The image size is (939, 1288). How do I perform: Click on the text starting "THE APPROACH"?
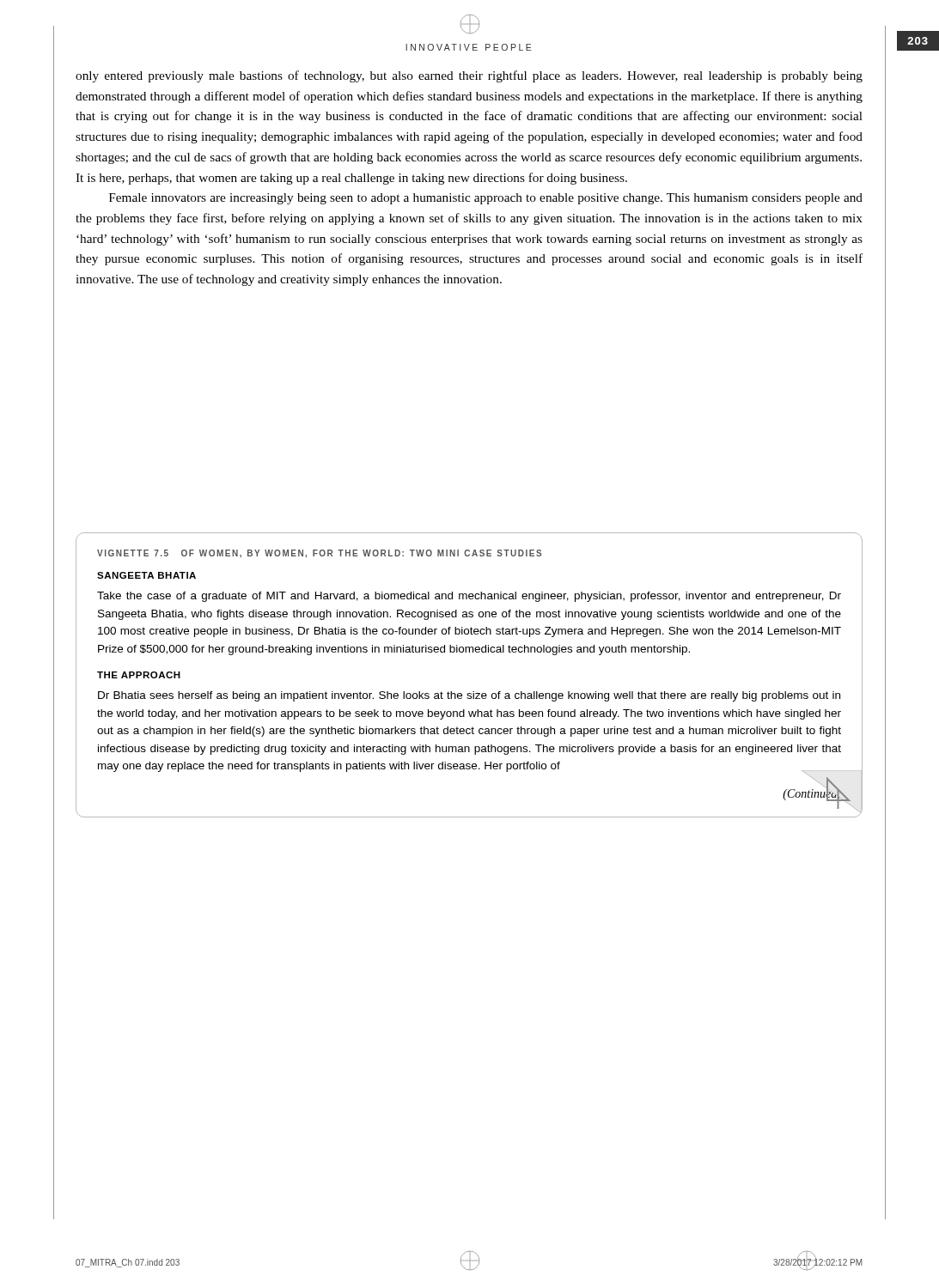pyautogui.click(x=139, y=675)
